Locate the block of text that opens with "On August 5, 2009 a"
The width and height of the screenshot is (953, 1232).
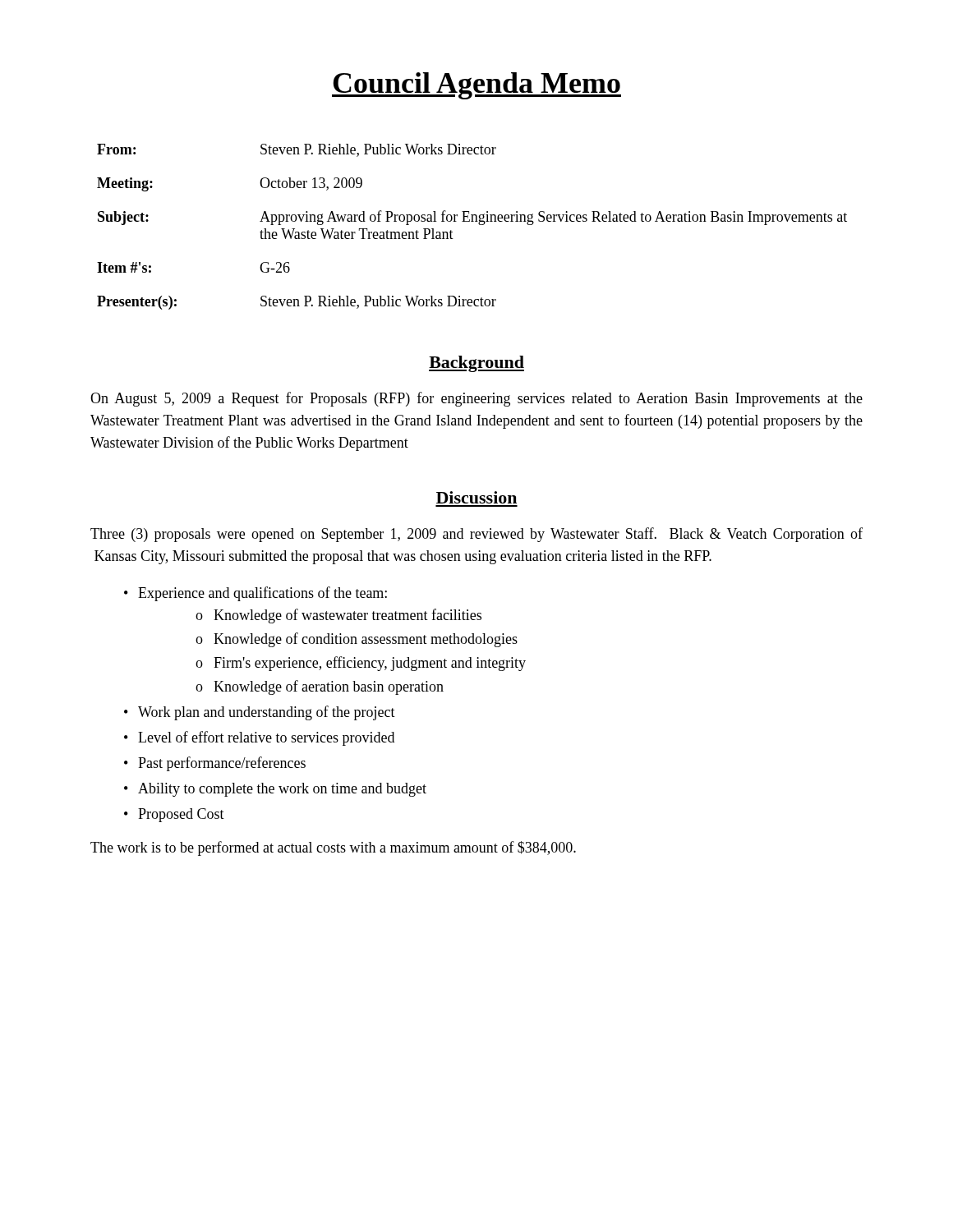pos(476,421)
